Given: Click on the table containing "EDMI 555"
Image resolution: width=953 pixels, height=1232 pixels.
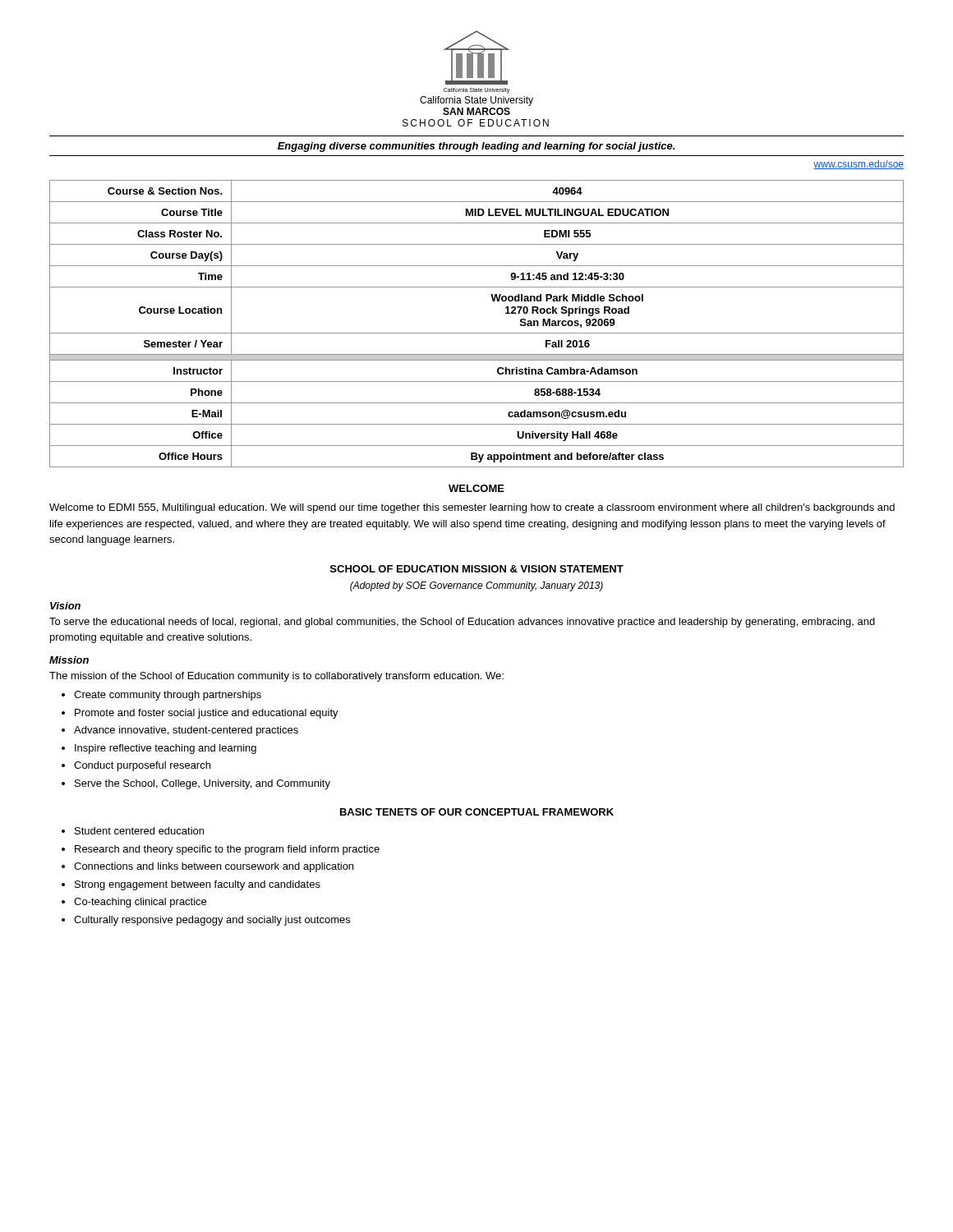Looking at the screenshot, I should [x=476, y=324].
